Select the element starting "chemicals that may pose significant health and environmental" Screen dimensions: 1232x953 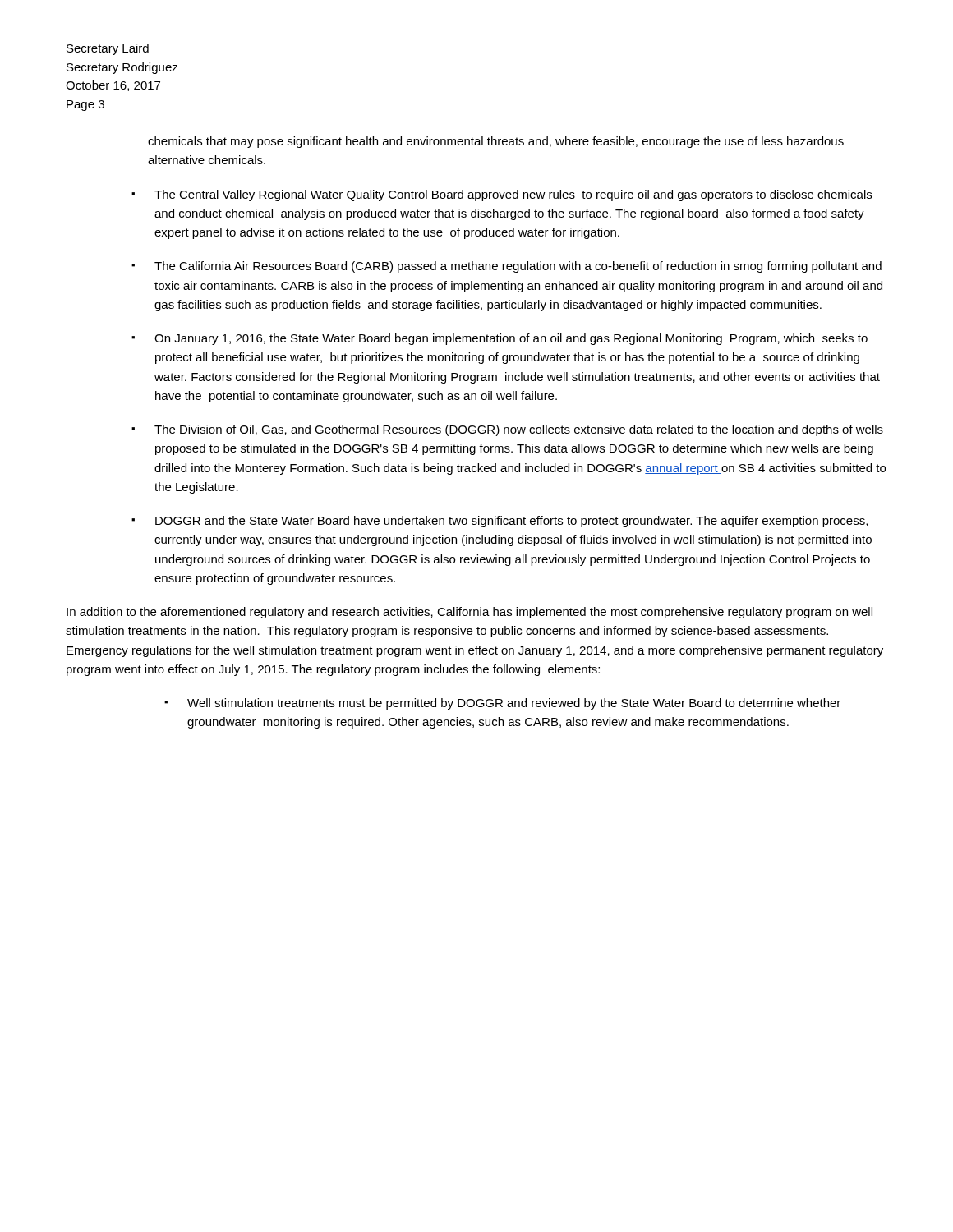pyautogui.click(x=496, y=150)
